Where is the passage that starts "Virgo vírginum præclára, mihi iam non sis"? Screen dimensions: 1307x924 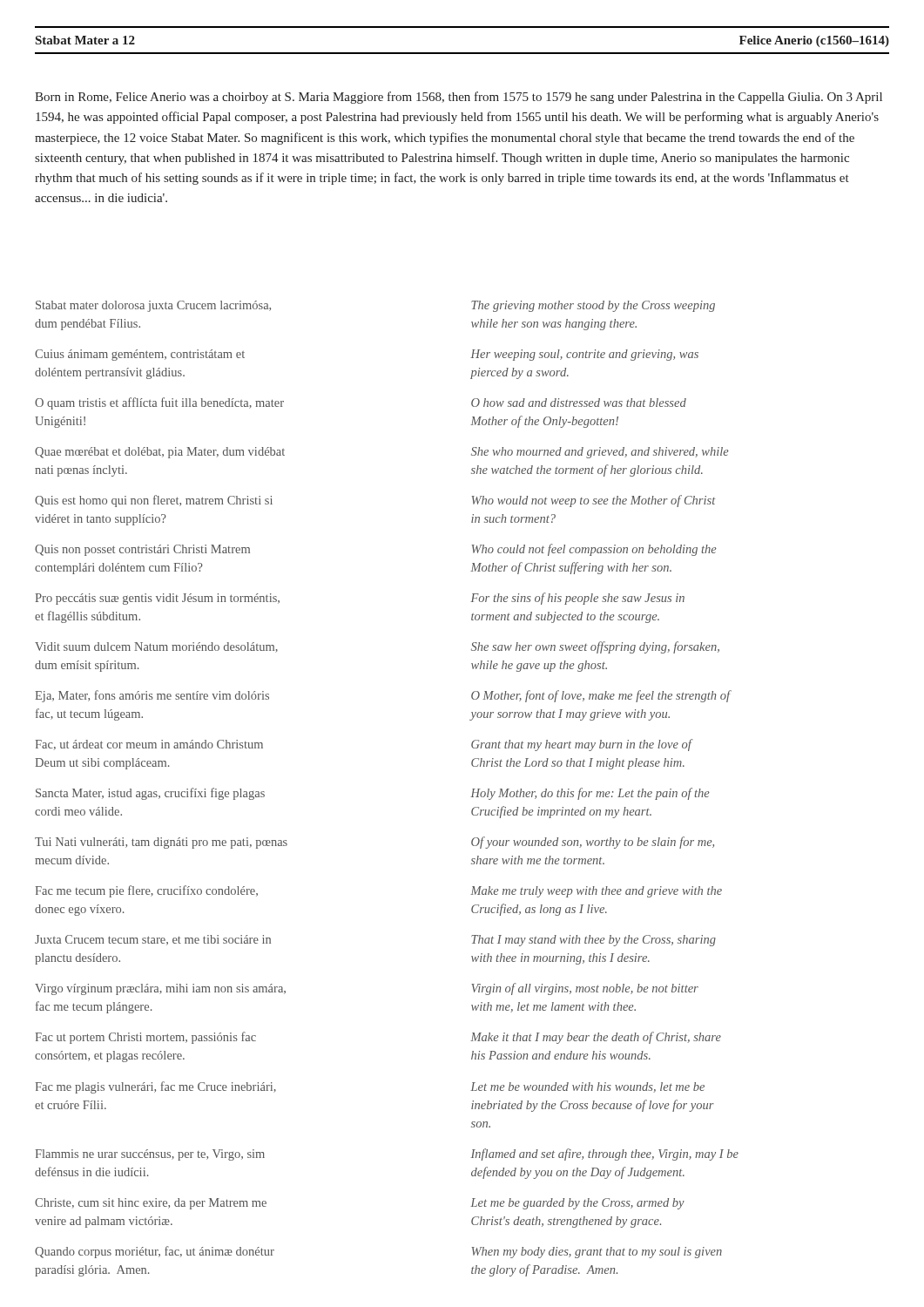(161, 998)
